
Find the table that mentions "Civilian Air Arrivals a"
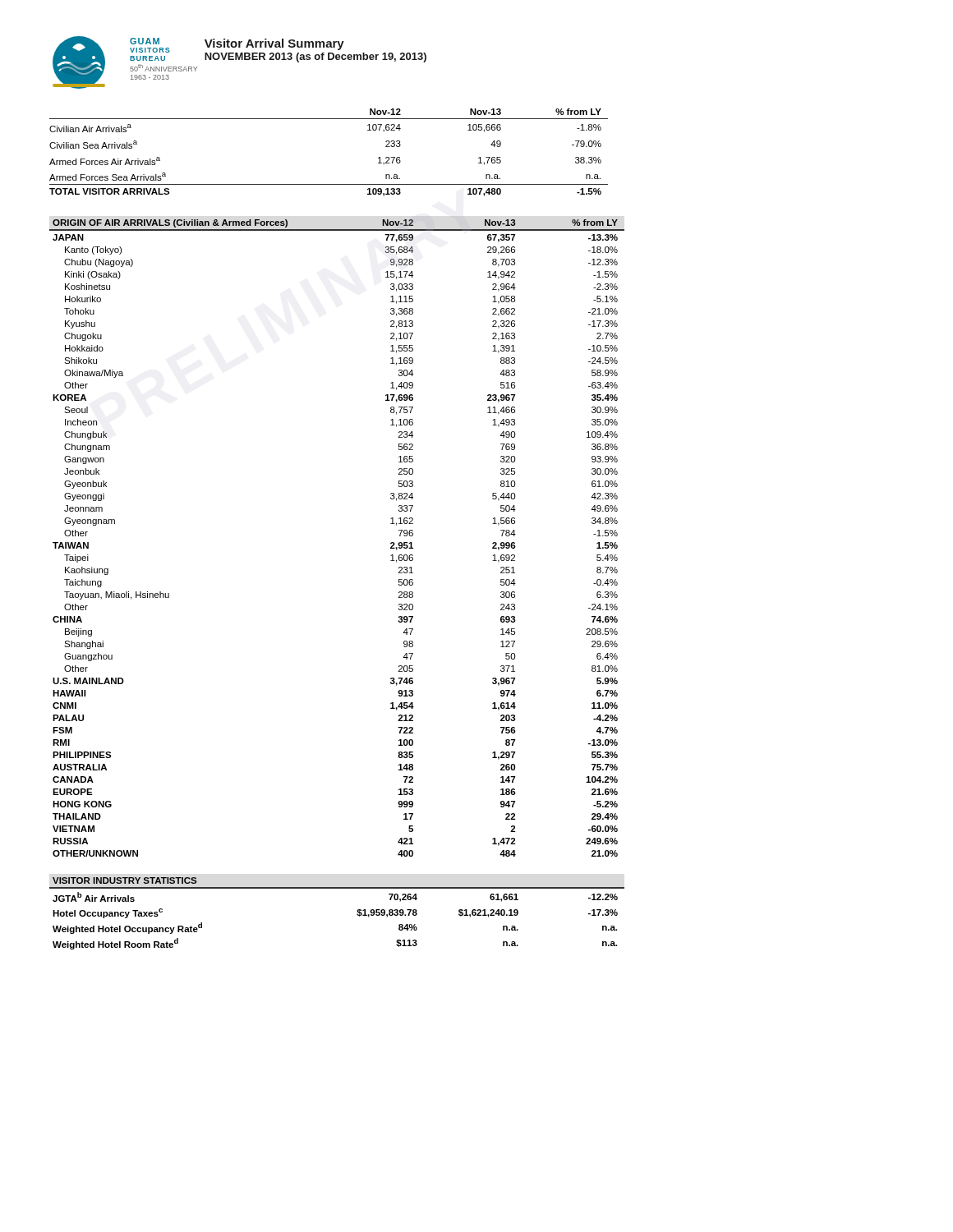(x=476, y=152)
